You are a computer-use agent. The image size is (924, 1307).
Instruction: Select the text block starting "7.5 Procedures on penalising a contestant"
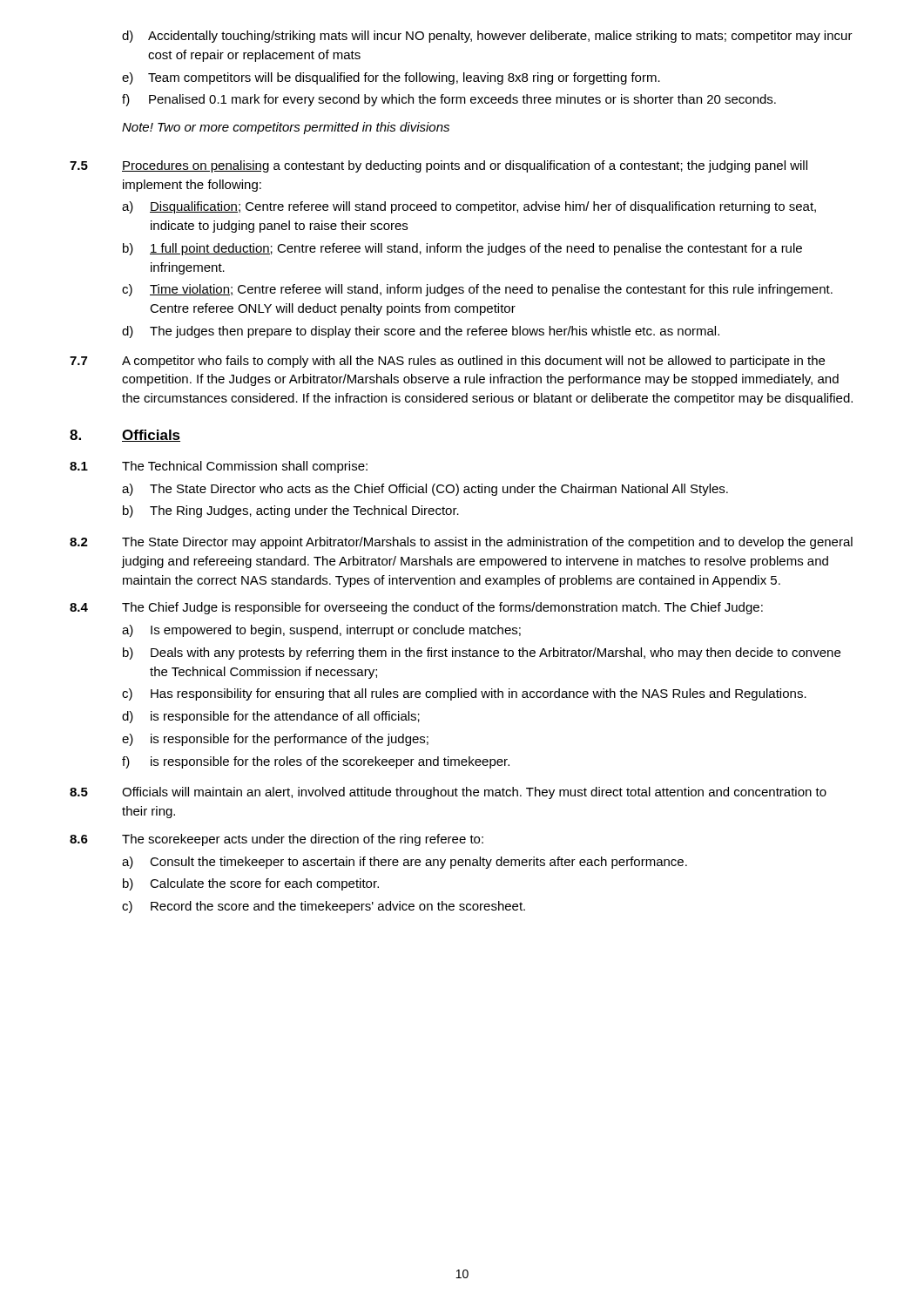[462, 250]
